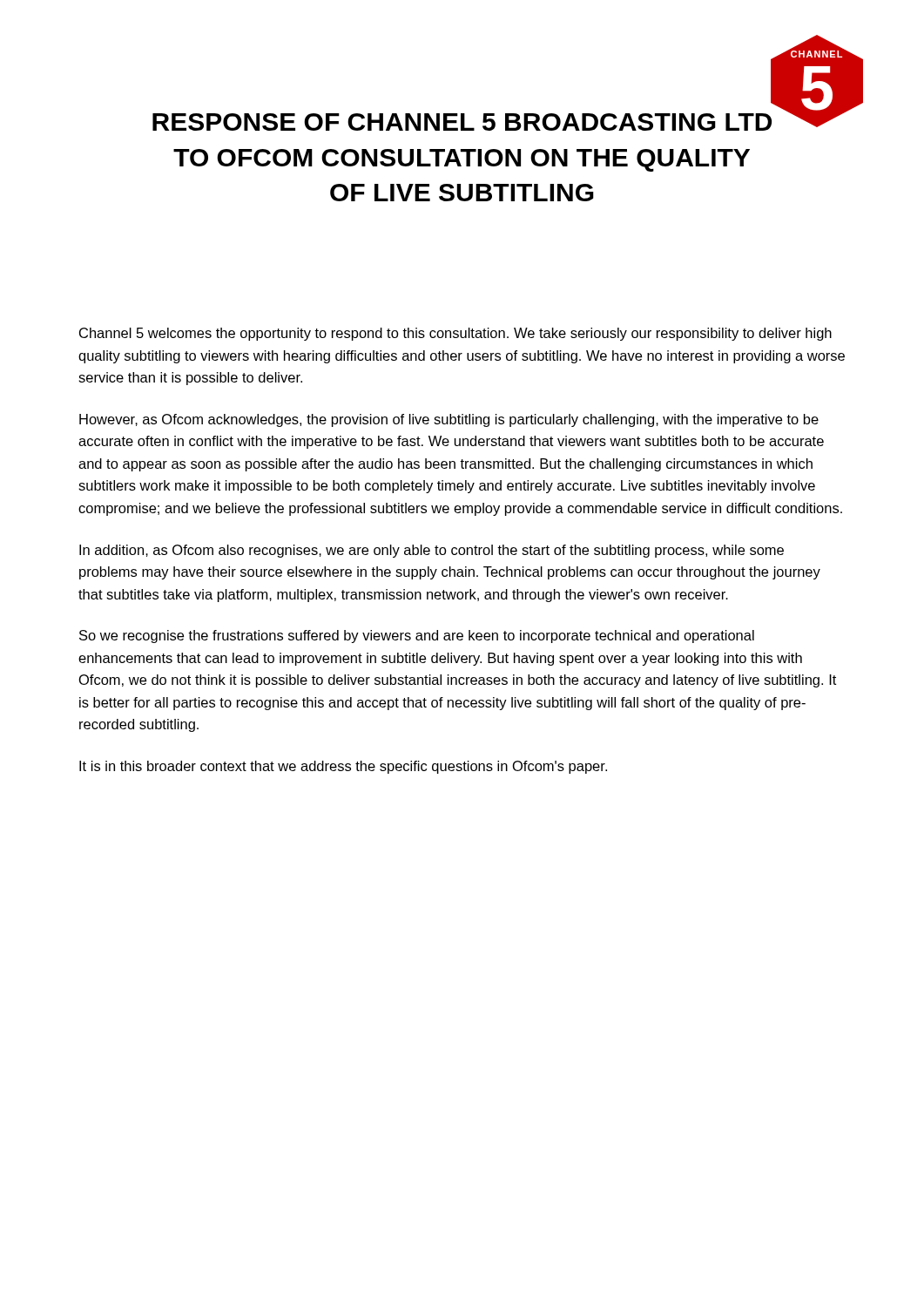Image resolution: width=924 pixels, height=1307 pixels.
Task: Find the block on this page that starts "Channel 5 welcomes the opportunity to respond"
Action: [x=462, y=356]
